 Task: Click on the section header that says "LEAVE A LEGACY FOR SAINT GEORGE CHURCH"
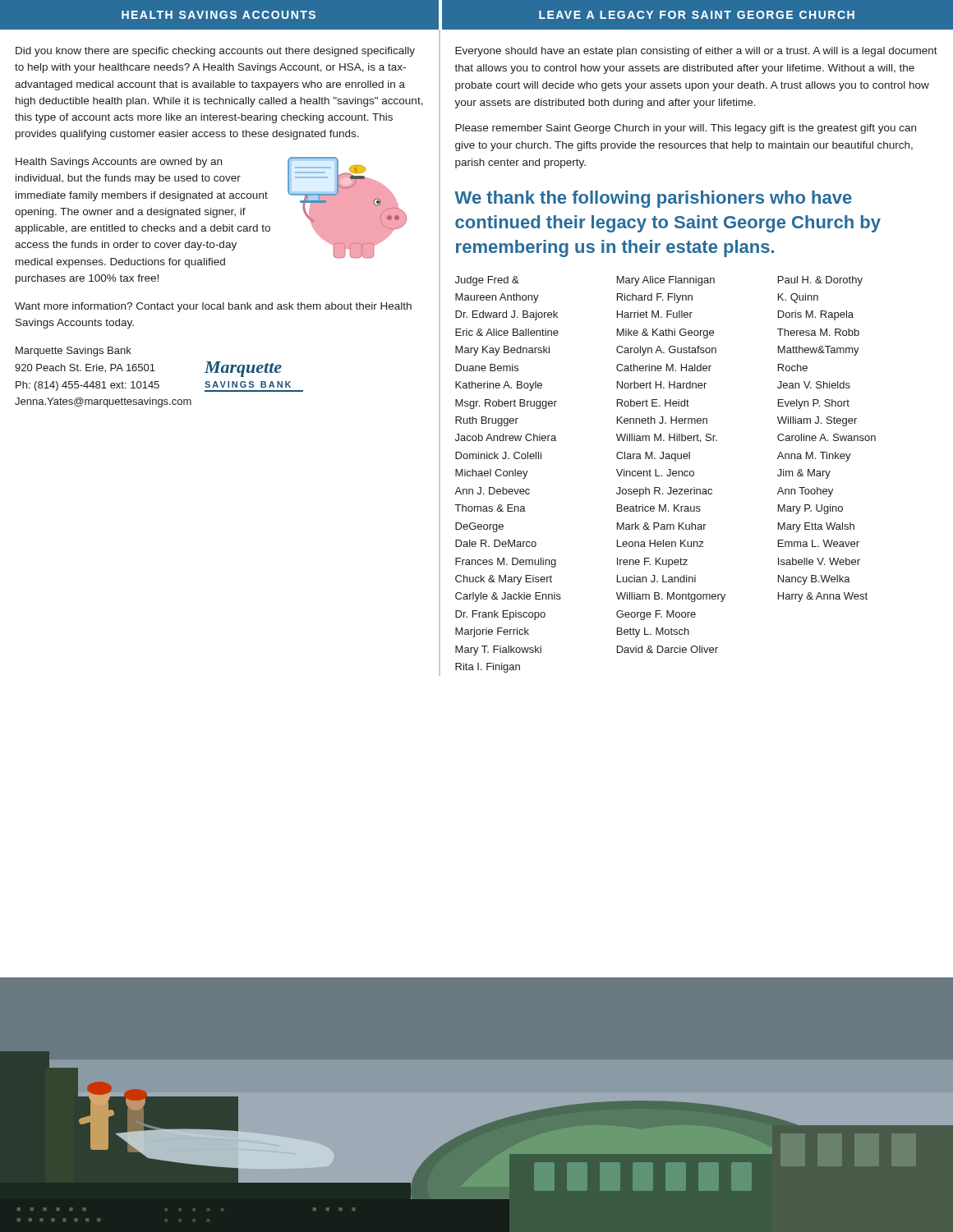click(x=697, y=15)
